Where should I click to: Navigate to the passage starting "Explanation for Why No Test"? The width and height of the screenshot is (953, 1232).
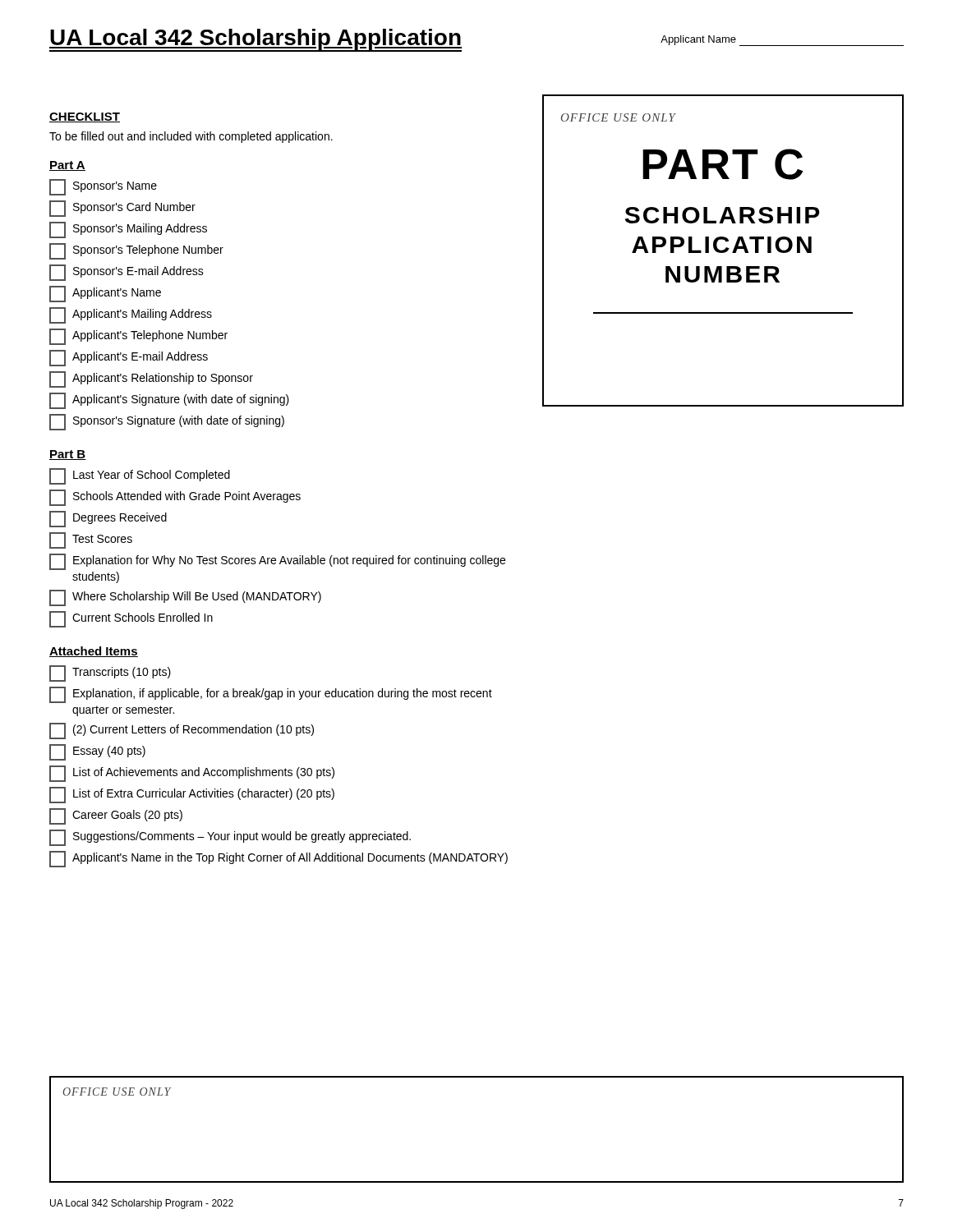click(x=279, y=569)
